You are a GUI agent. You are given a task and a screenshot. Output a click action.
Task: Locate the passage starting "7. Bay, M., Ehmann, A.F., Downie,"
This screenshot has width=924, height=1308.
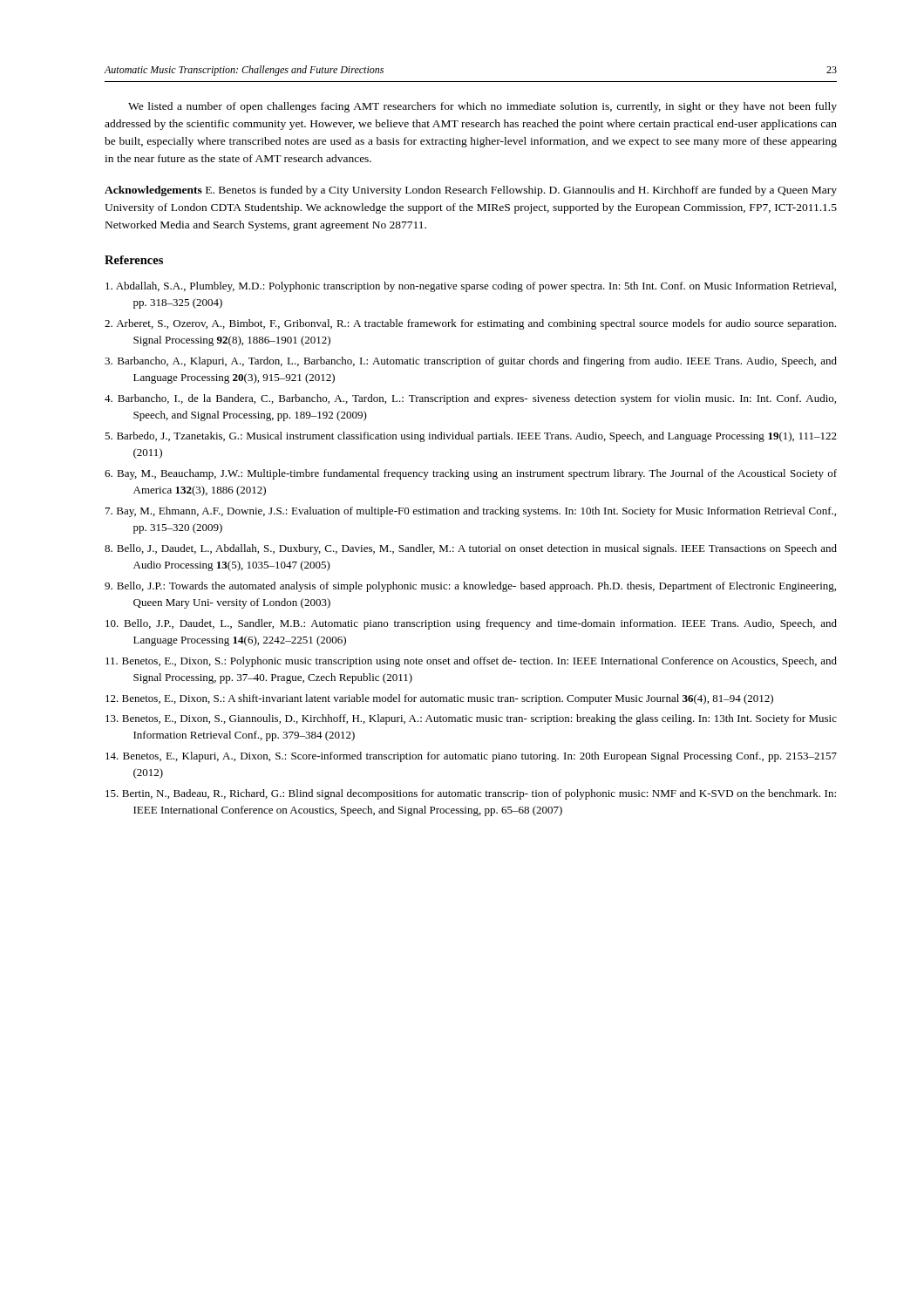point(471,519)
